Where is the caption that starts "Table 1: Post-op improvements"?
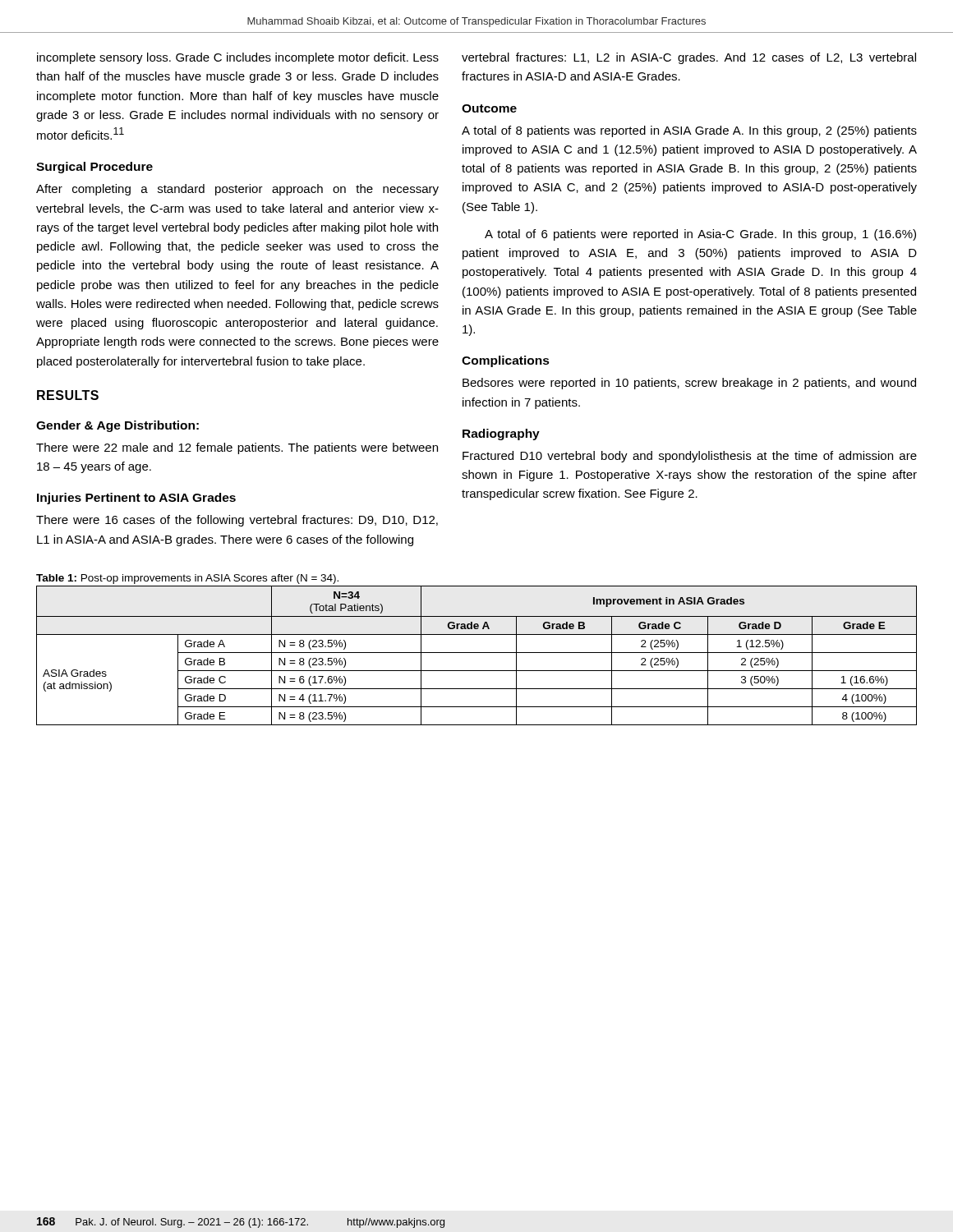Screen dimensions: 1232x953 coord(188,578)
